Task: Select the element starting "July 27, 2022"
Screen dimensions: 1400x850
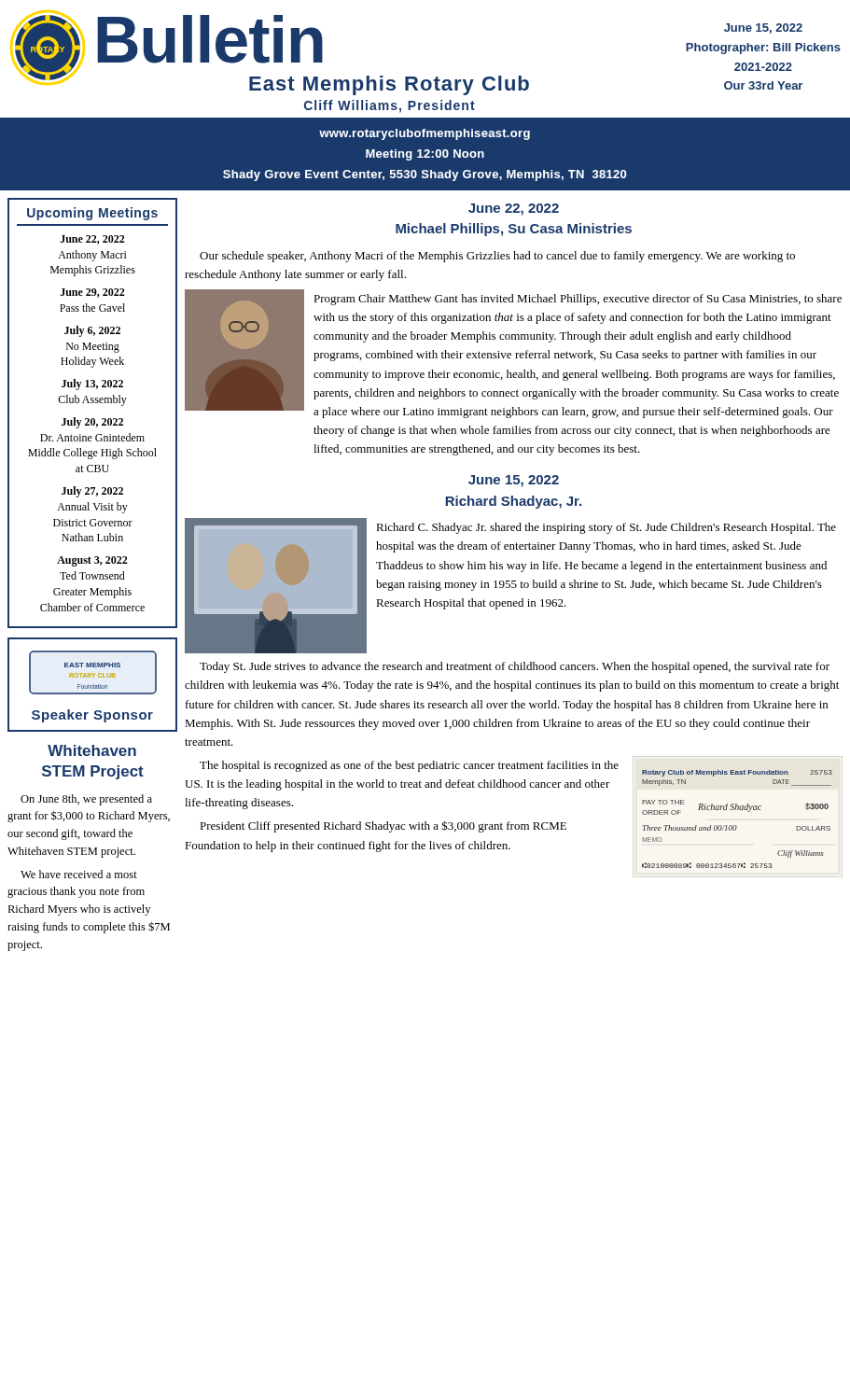Action: (x=92, y=514)
